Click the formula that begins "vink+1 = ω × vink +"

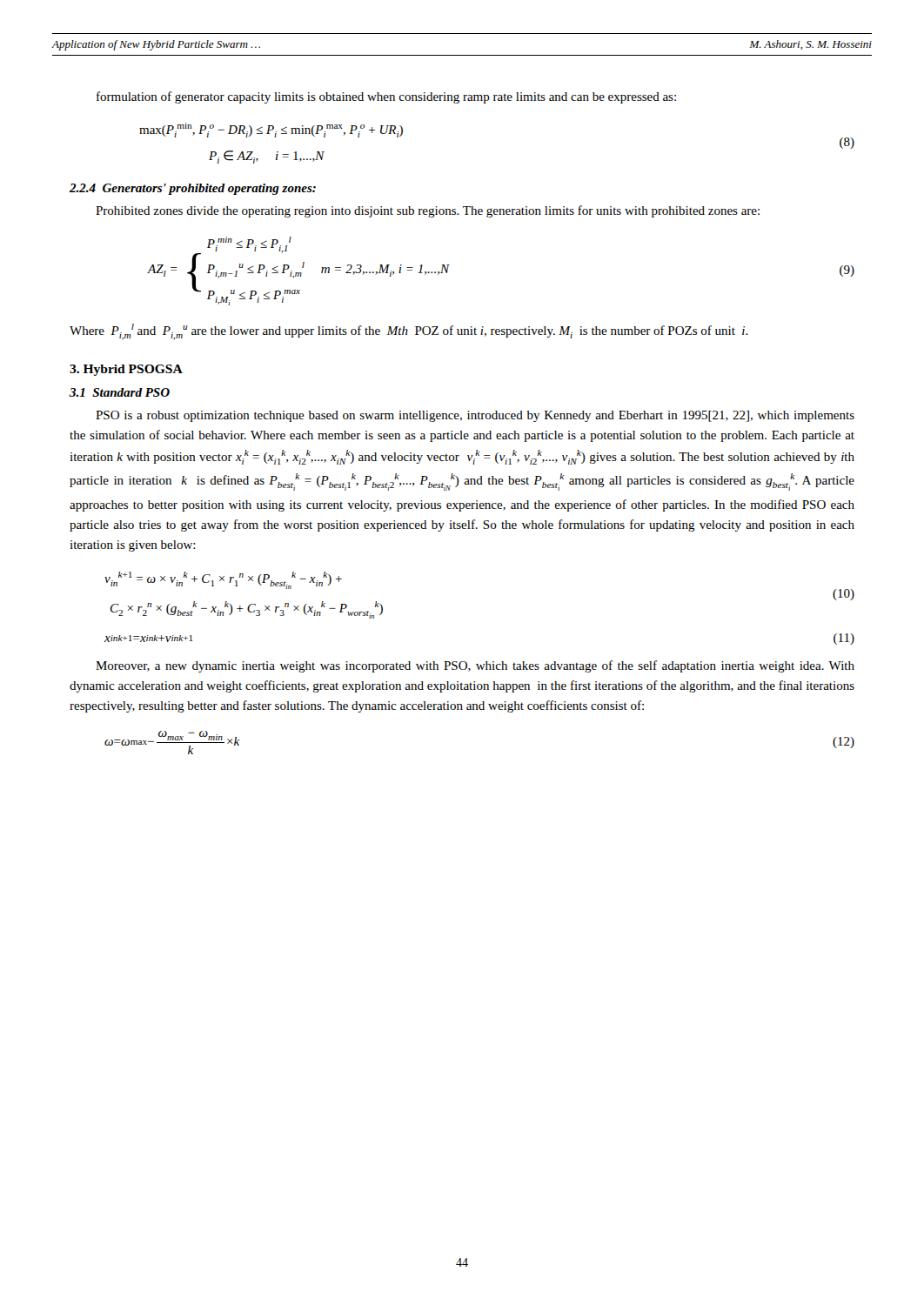[238, 586]
